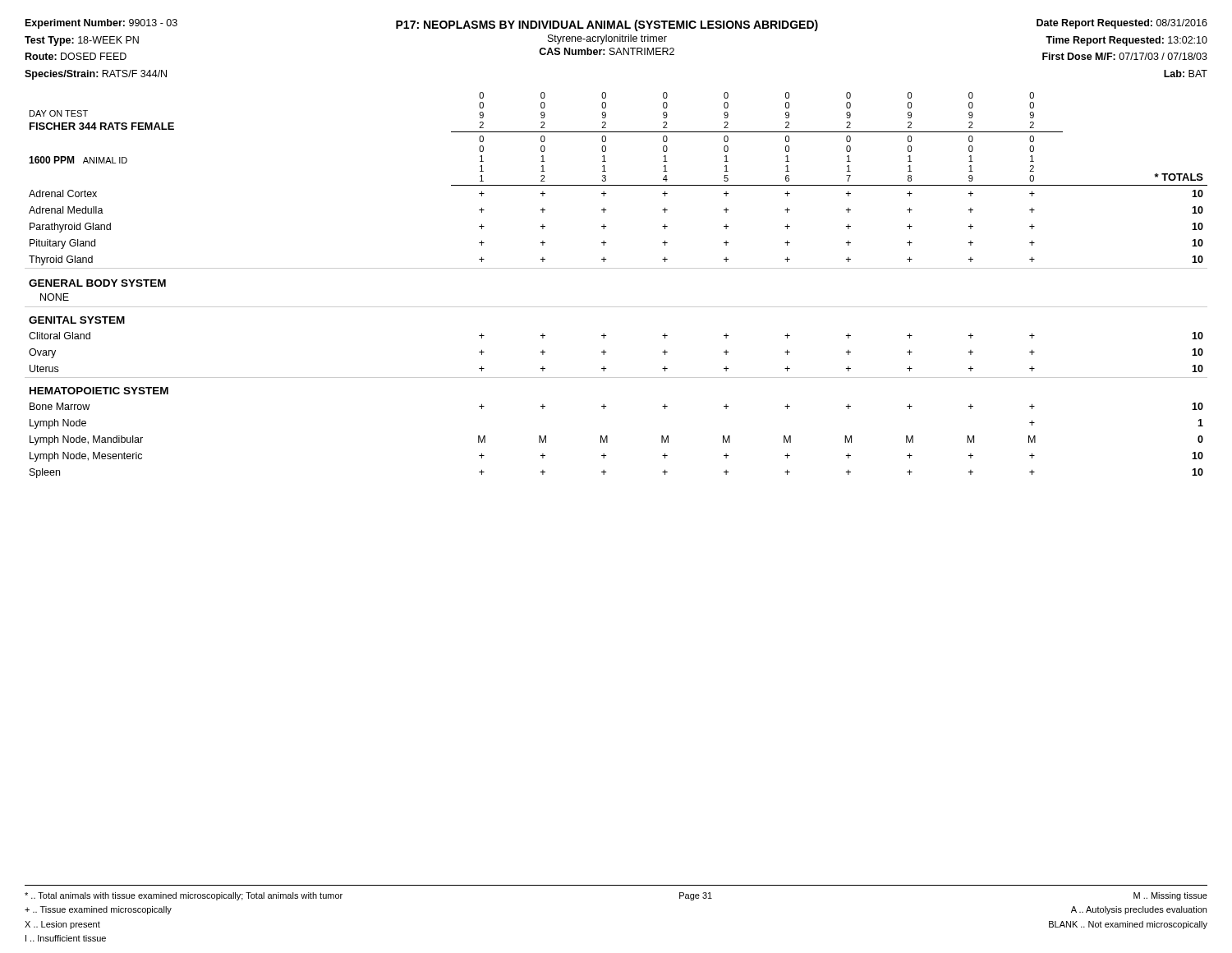1232x953 pixels.
Task: Select the table that reads "DAY ON TEST"
Action: (616, 493)
